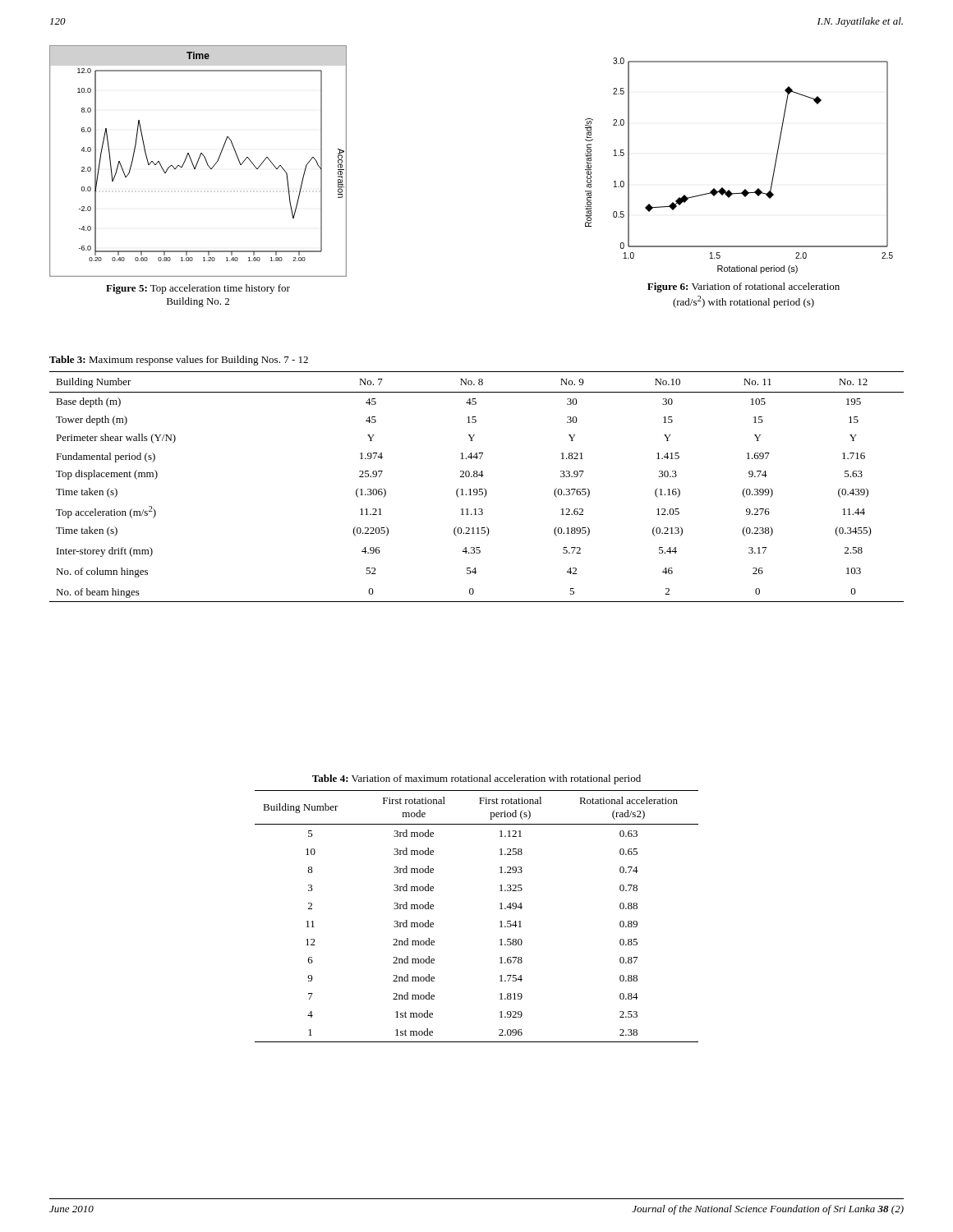Select the caption that reads "Table 4: Variation of maximum rotational"
The width and height of the screenshot is (953, 1232).
[x=476, y=778]
